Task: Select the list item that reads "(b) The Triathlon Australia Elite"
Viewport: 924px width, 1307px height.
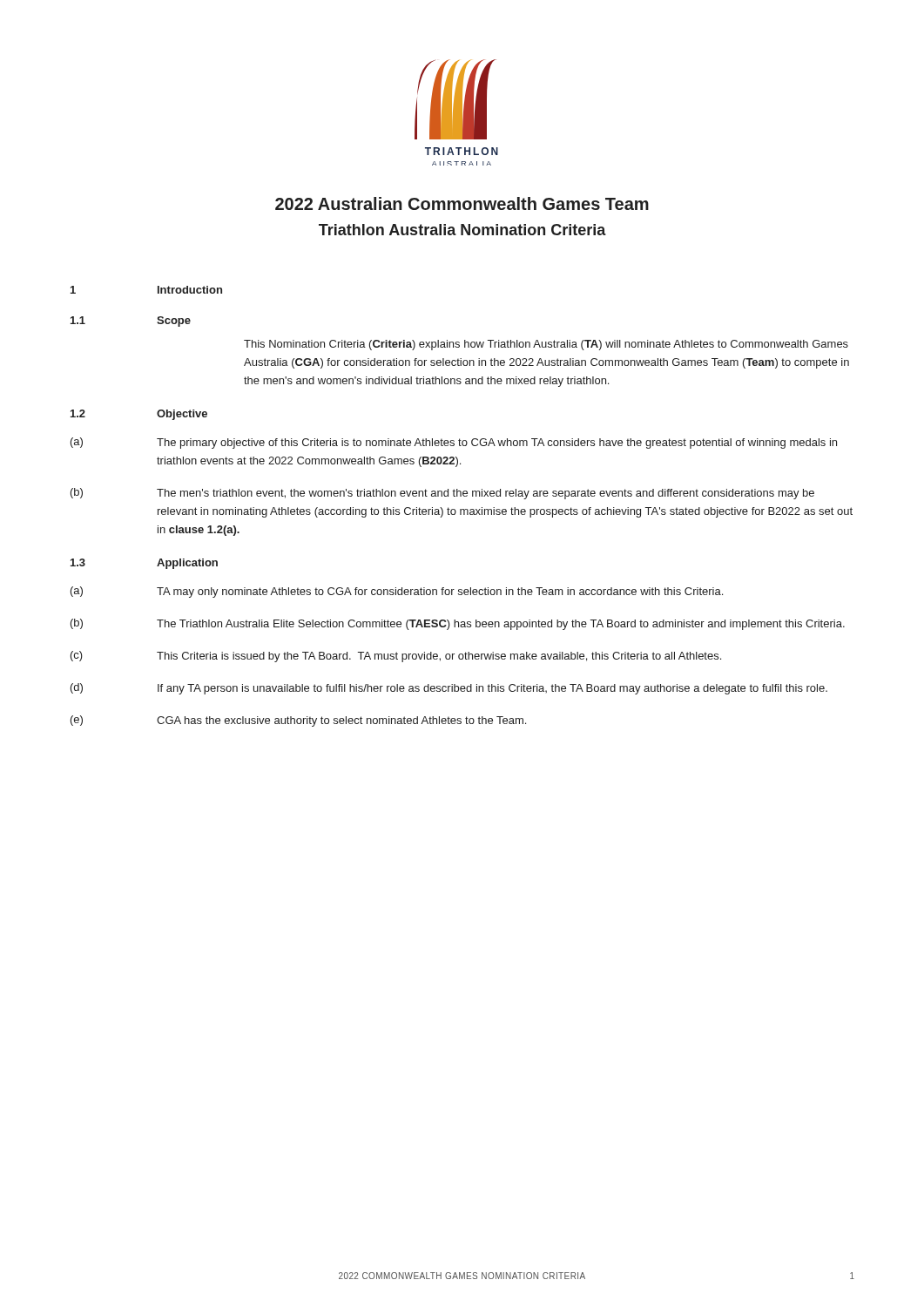Action: click(457, 624)
